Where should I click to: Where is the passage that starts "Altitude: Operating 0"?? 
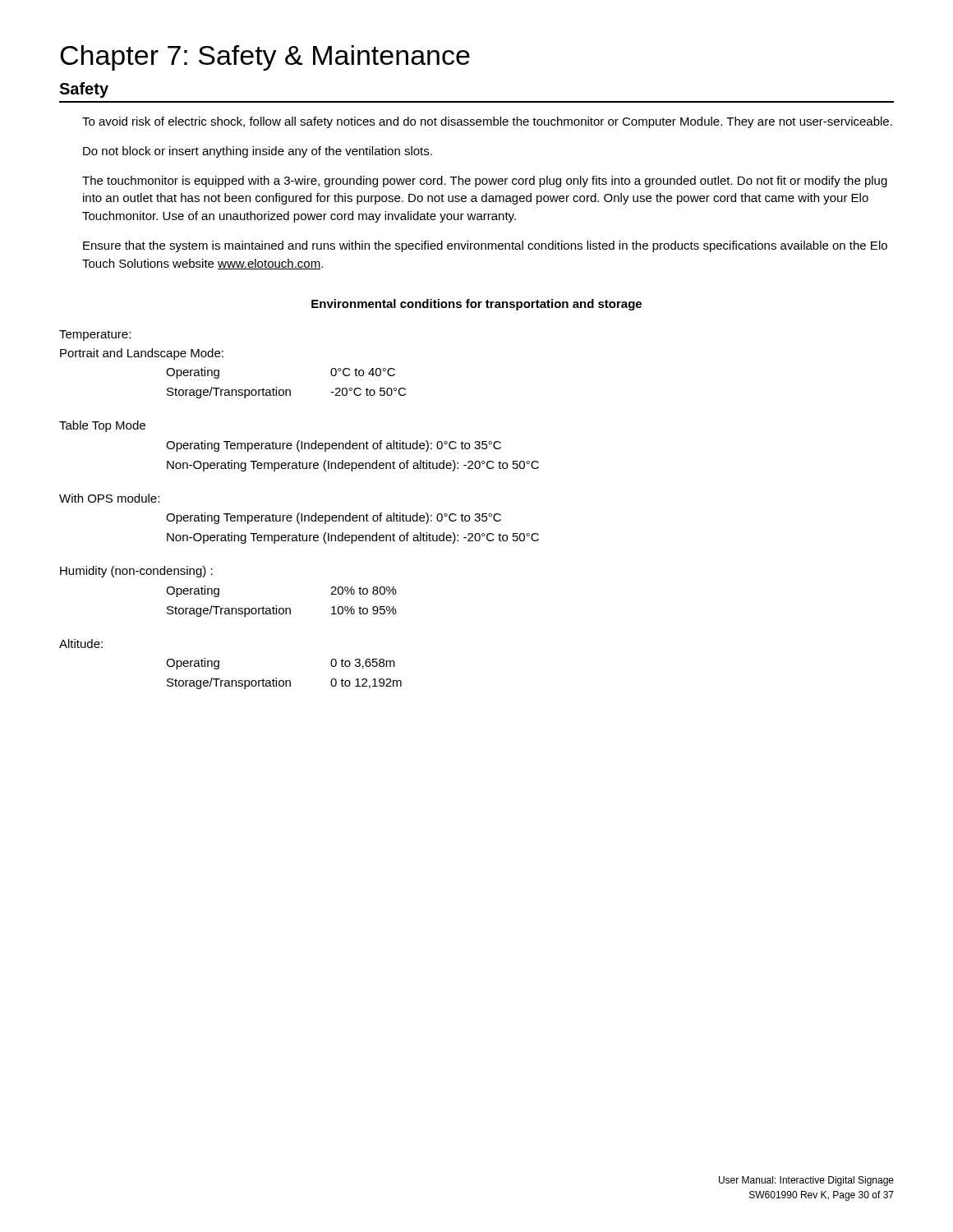pyautogui.click(x=81, y=644)
